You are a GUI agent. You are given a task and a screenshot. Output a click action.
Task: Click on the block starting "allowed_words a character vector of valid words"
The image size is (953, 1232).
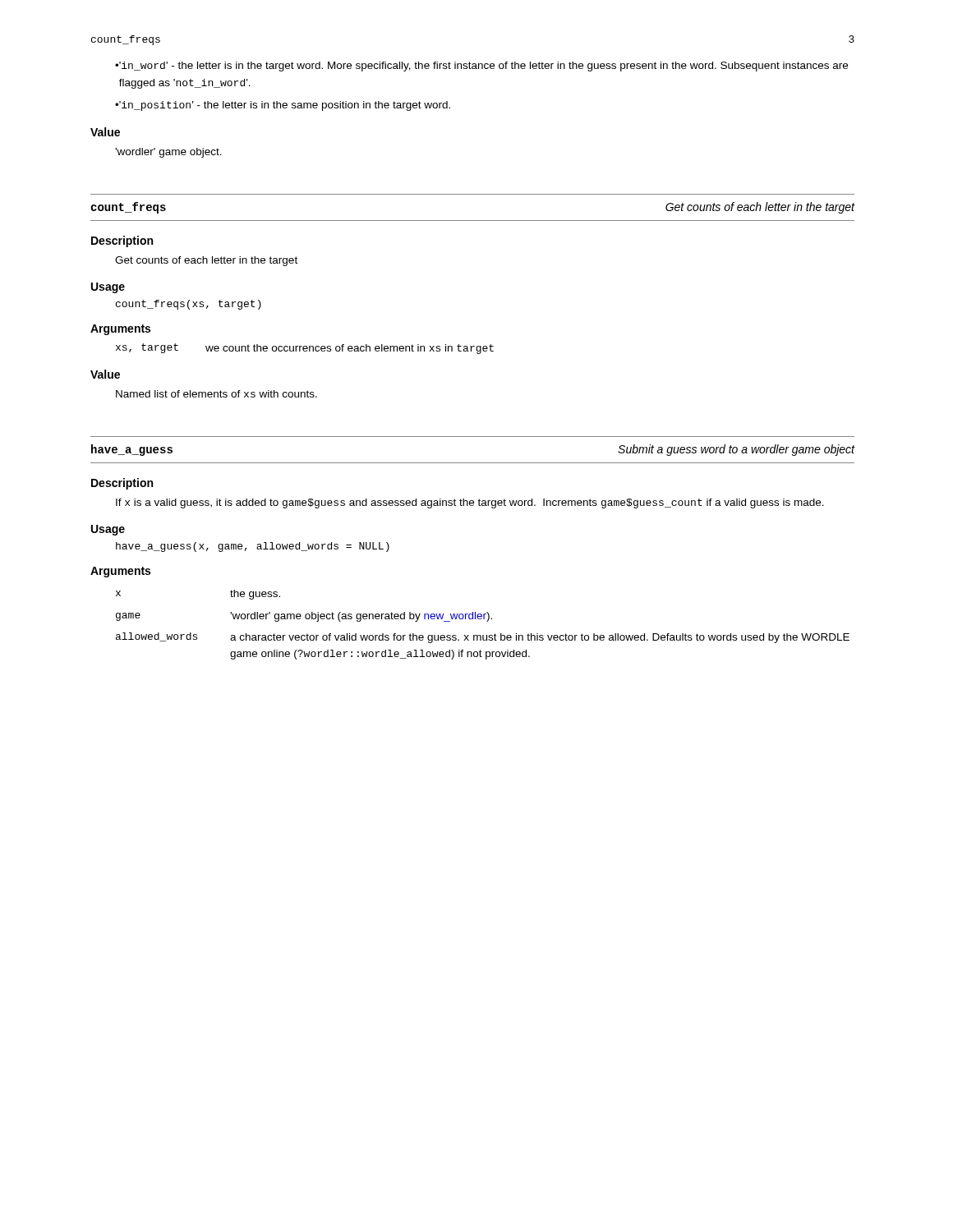coord(485,646)
